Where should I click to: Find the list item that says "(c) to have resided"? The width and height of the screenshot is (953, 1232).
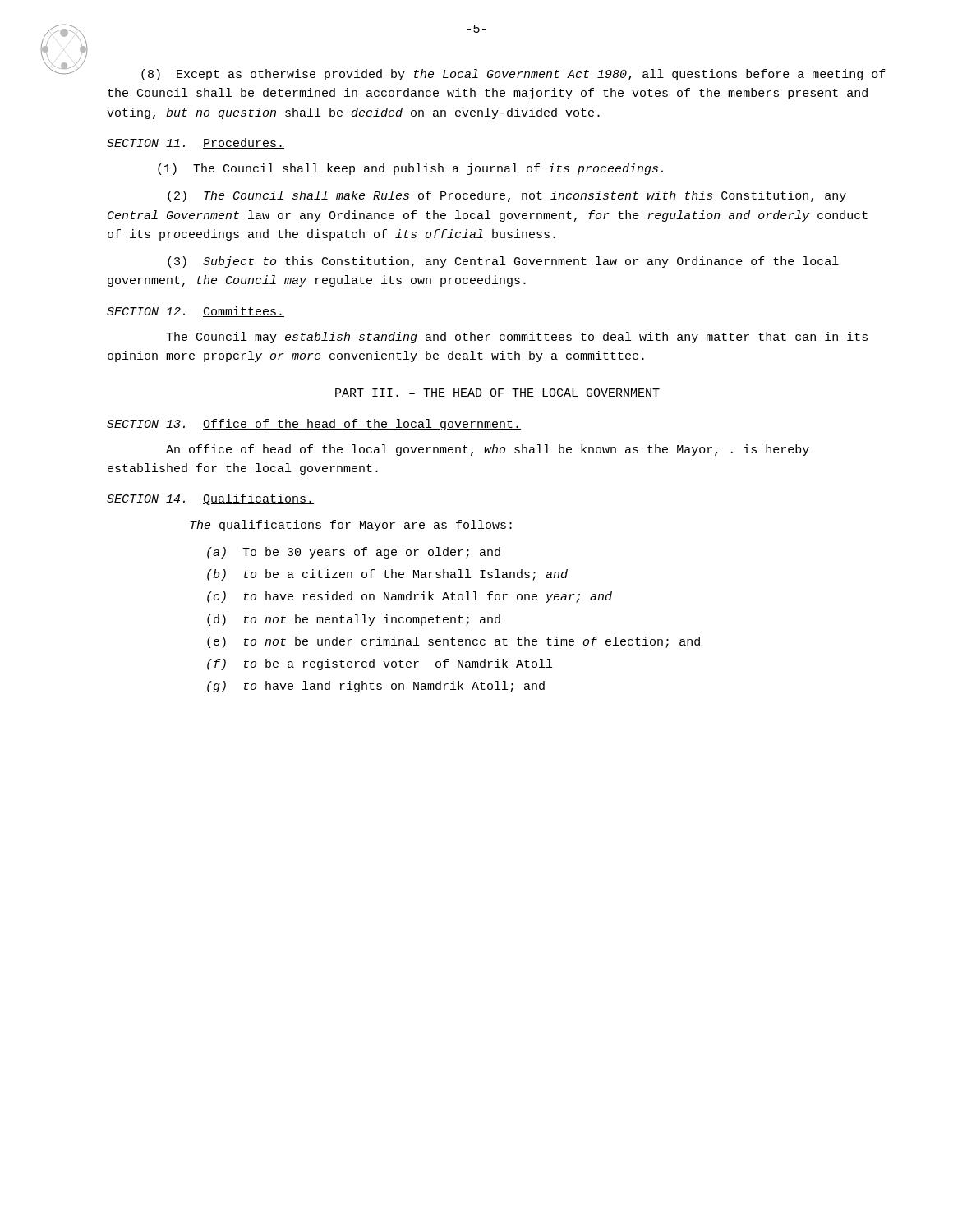click(x=409, y=598)
